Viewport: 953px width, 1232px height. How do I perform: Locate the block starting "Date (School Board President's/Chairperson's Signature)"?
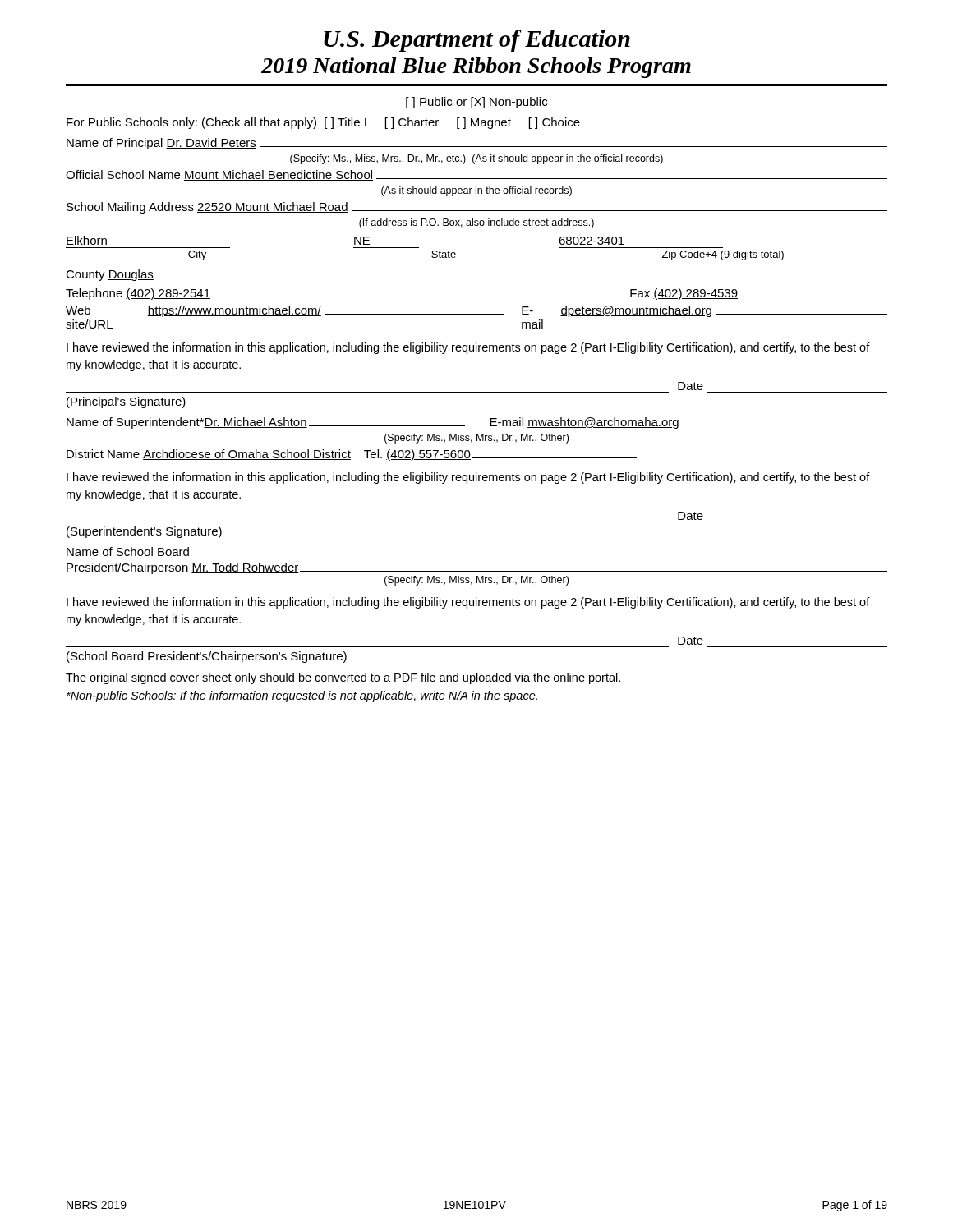pos(476,648)
